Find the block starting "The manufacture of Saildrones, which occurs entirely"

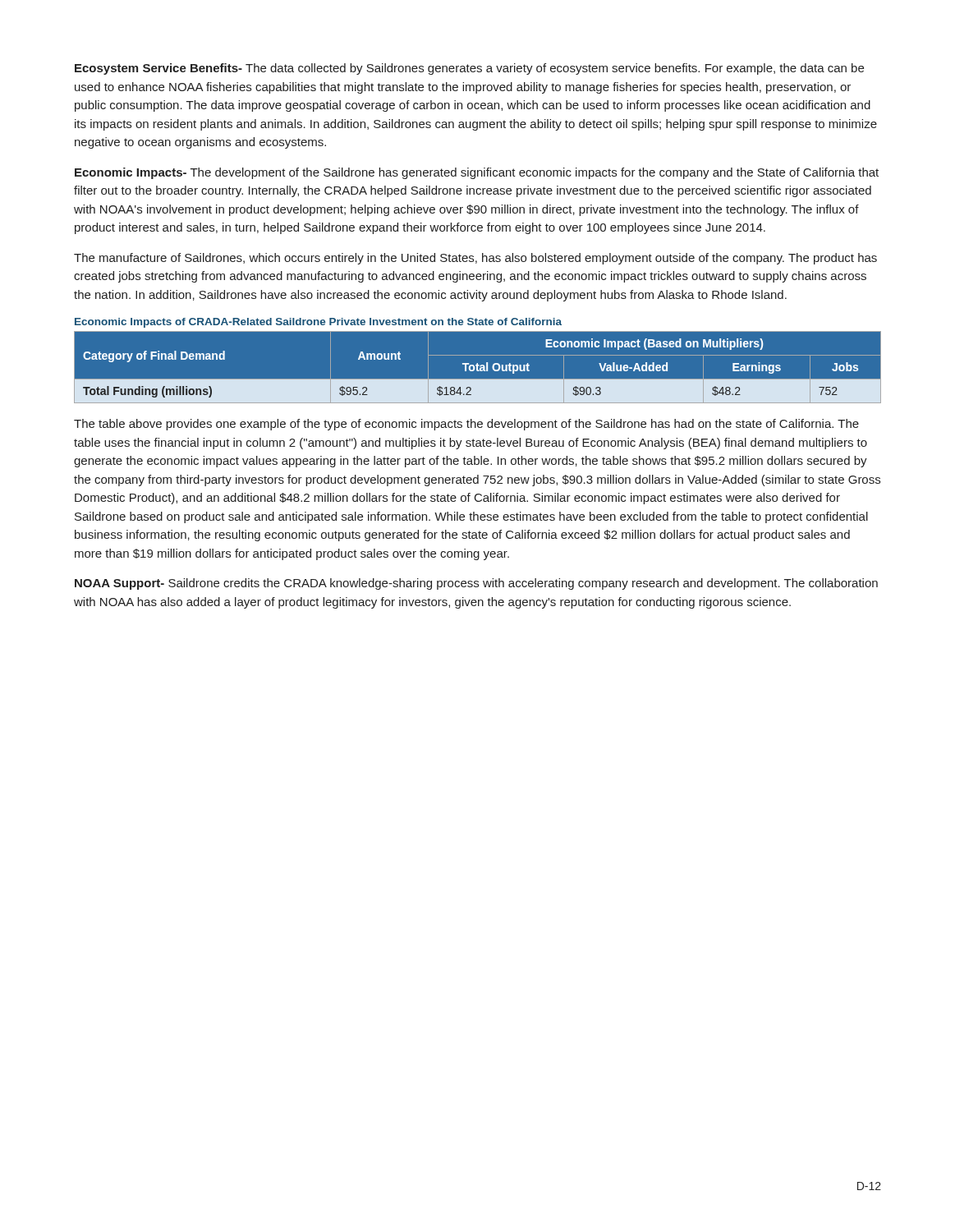[478, 276]
